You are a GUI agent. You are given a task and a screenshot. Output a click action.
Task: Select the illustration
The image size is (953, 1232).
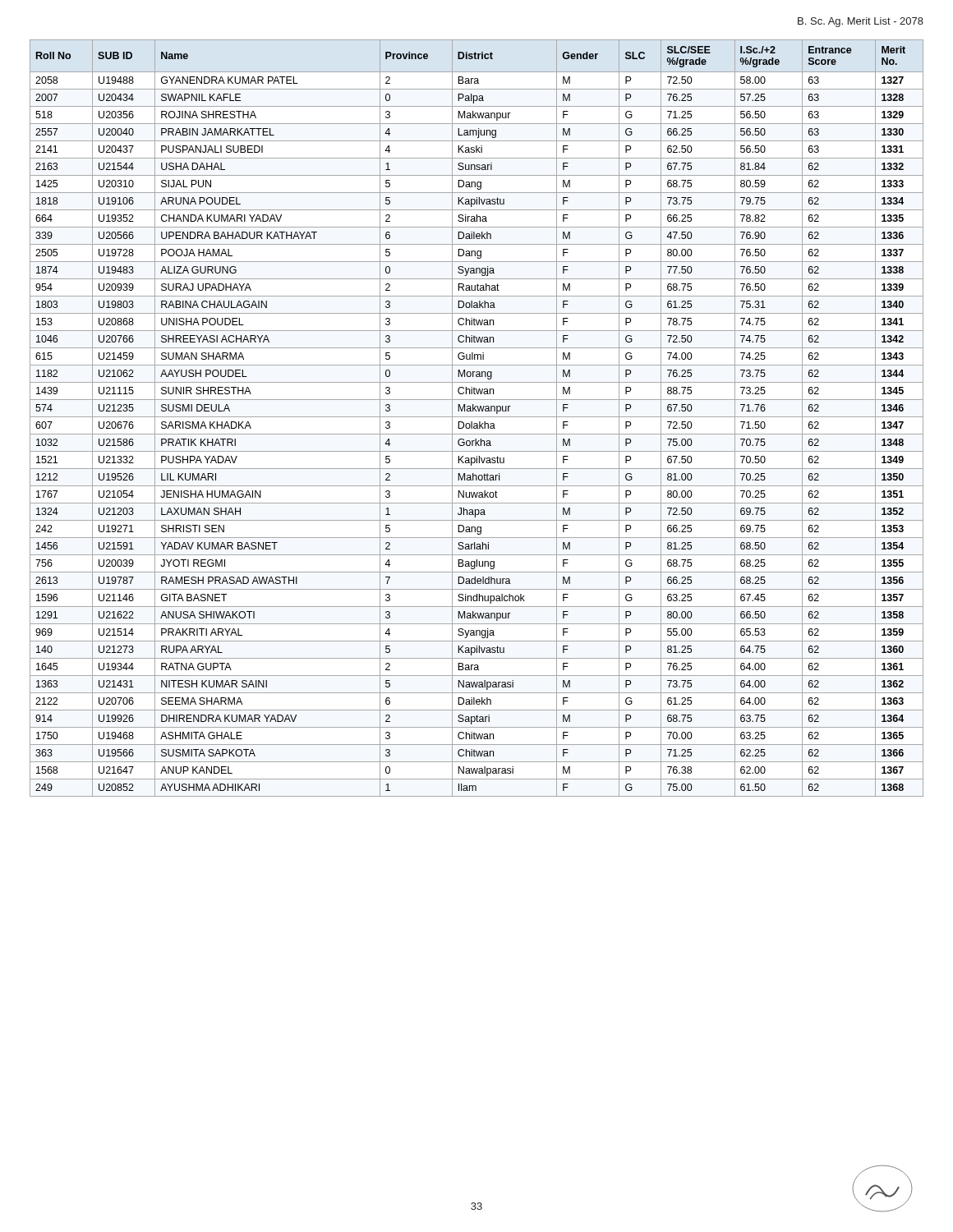(x=882, y=1189)
